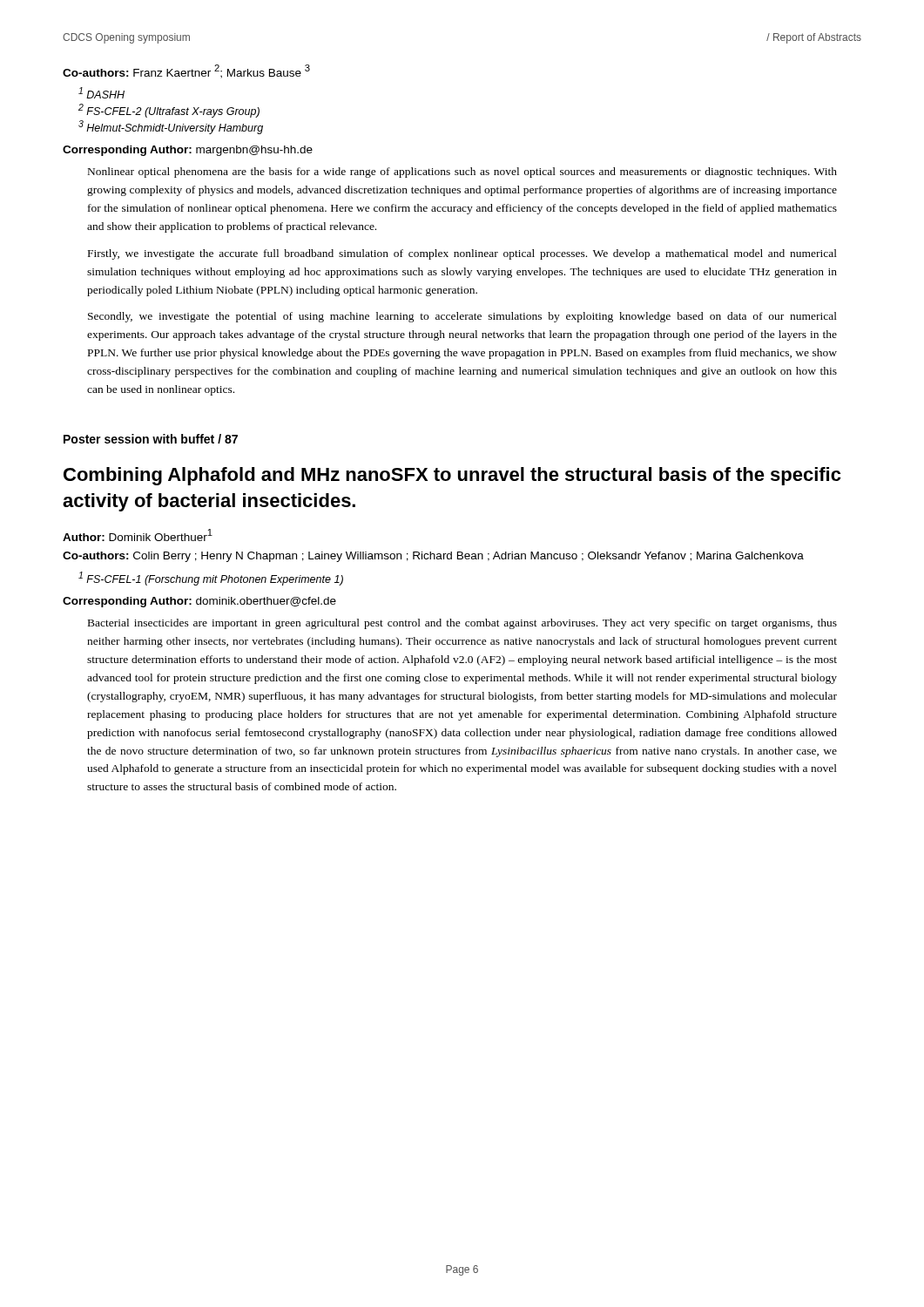
Task: Point to the region starting "2 FS-CFEL-2 (Ultrafast"
Action: click(x=169, y=110)
